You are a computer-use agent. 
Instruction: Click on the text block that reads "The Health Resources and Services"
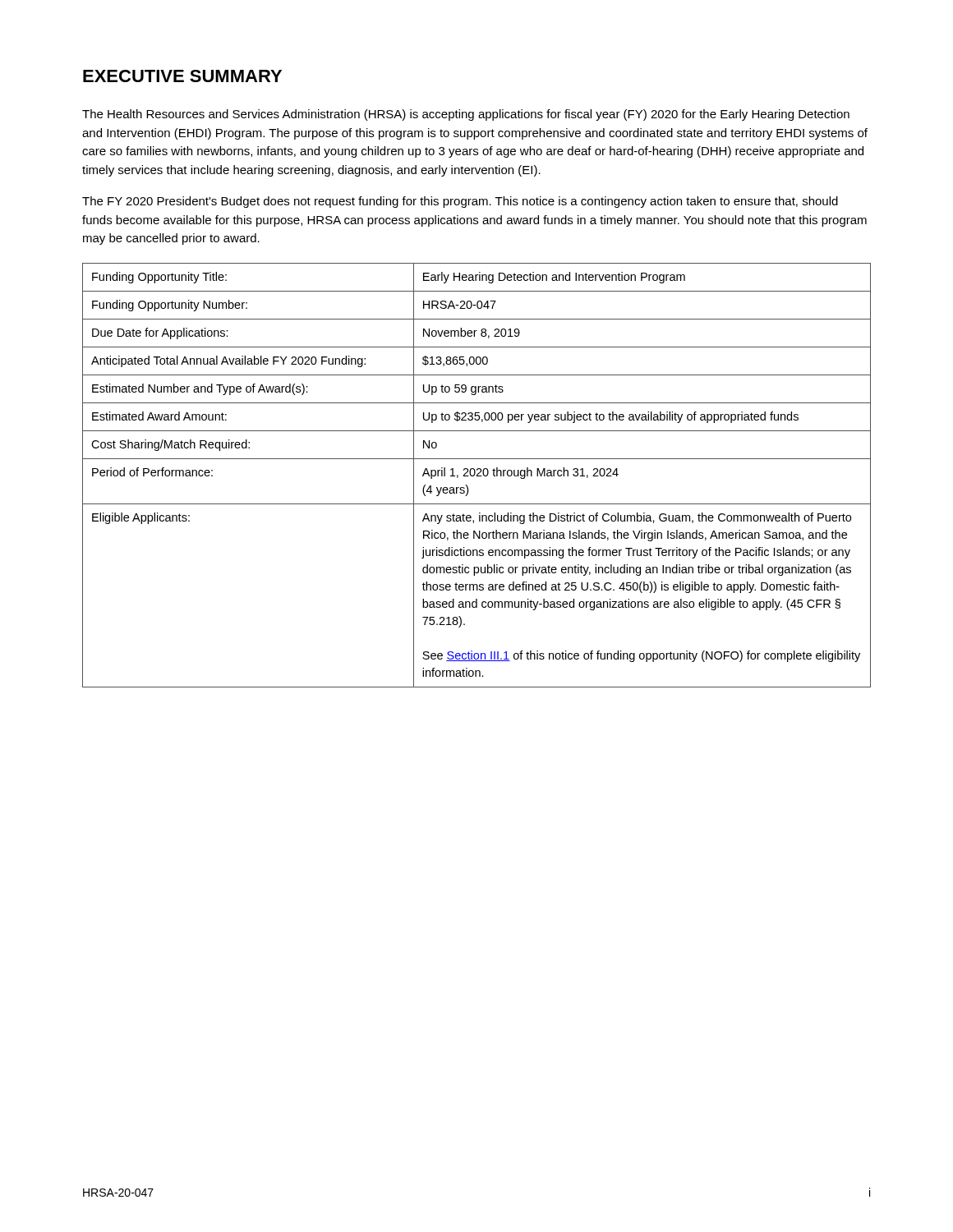(x=475, y=141)
